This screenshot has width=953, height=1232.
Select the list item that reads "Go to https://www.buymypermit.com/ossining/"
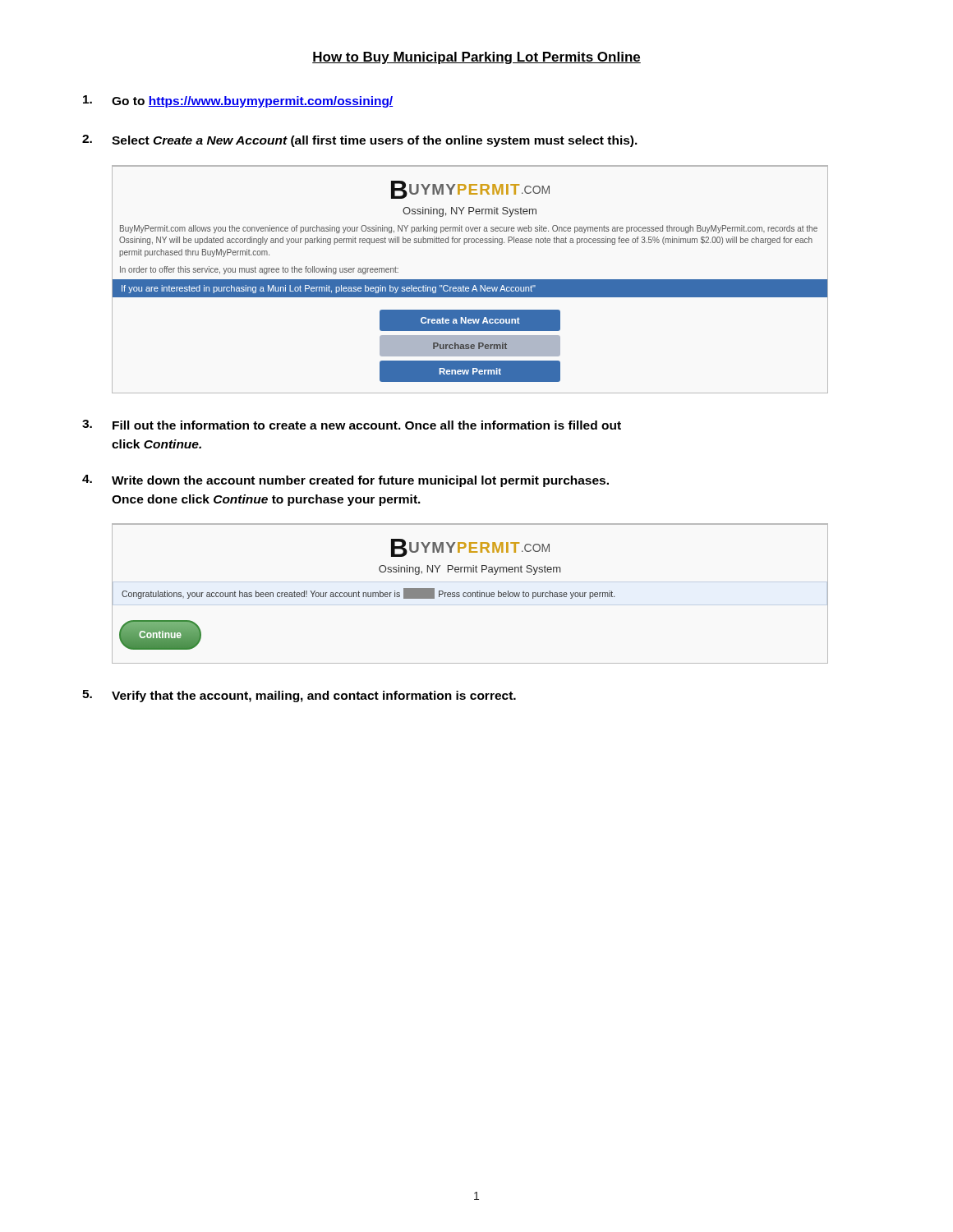pyautogui.click(x=237, y=101)
